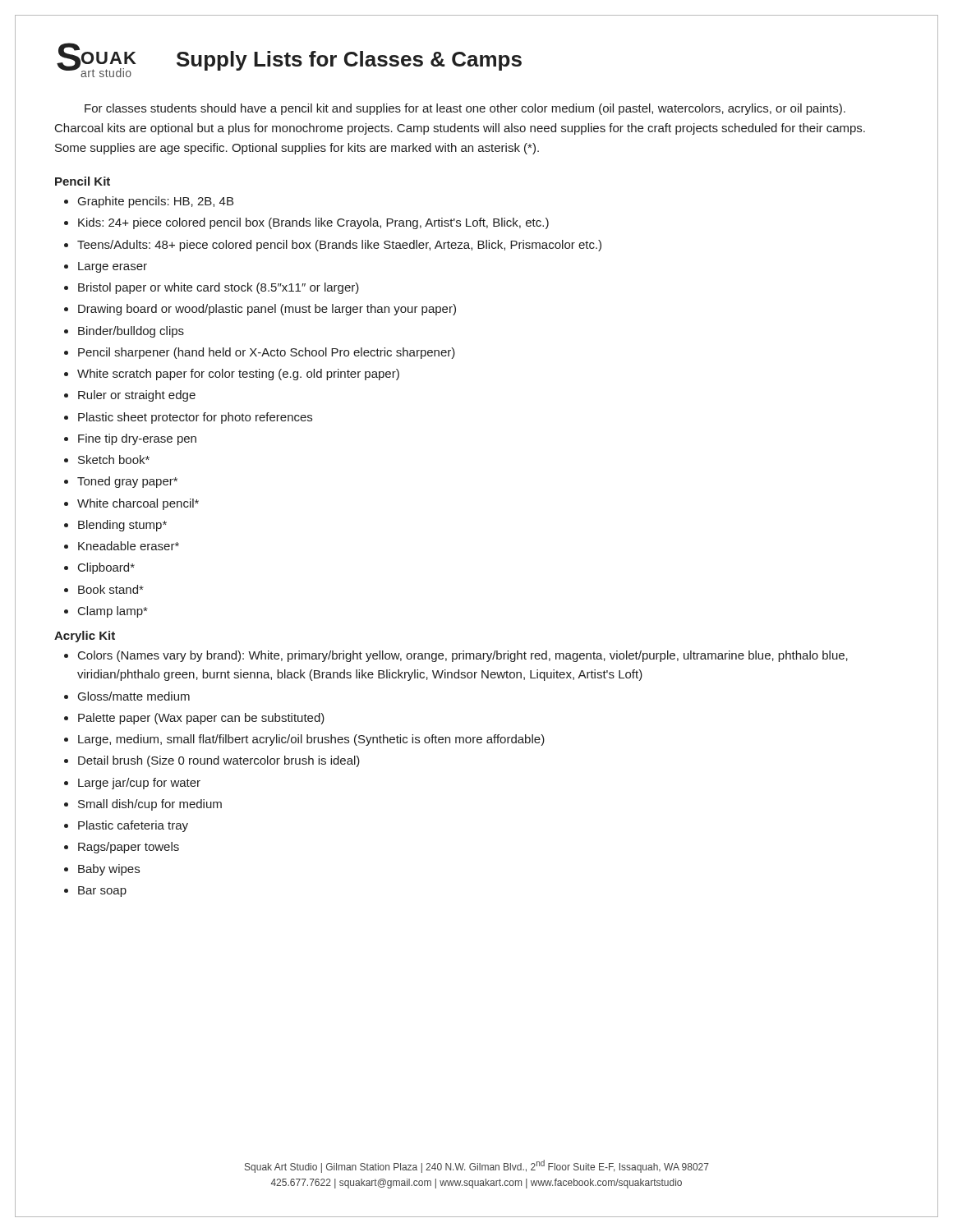
Task: Click on the element starting "Small dish/cup for medium"
Action: [x=150, y=803]
